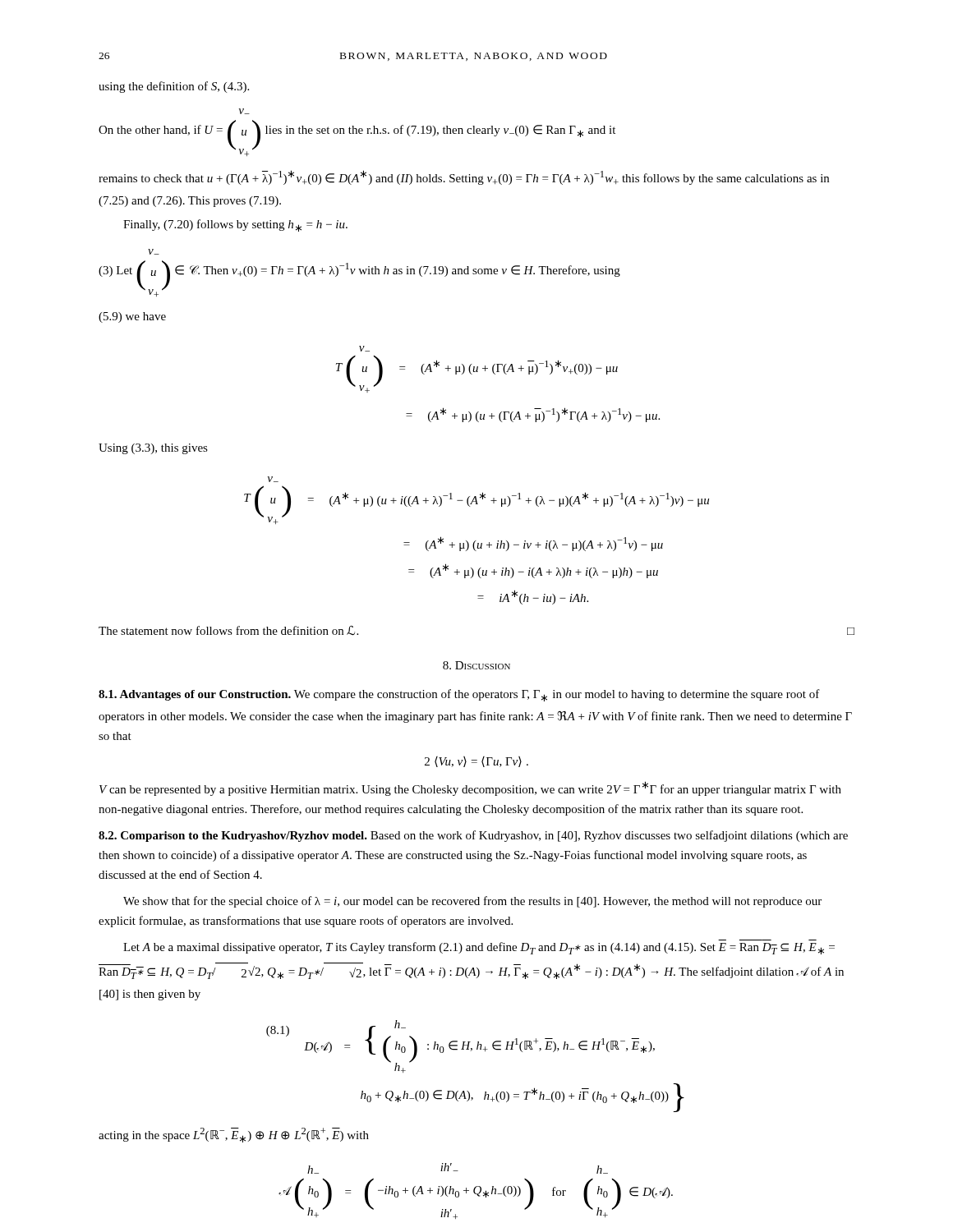Locate the element starting "(3) Let ( v−"
The image size is (953, 1232).
(359, 272)
